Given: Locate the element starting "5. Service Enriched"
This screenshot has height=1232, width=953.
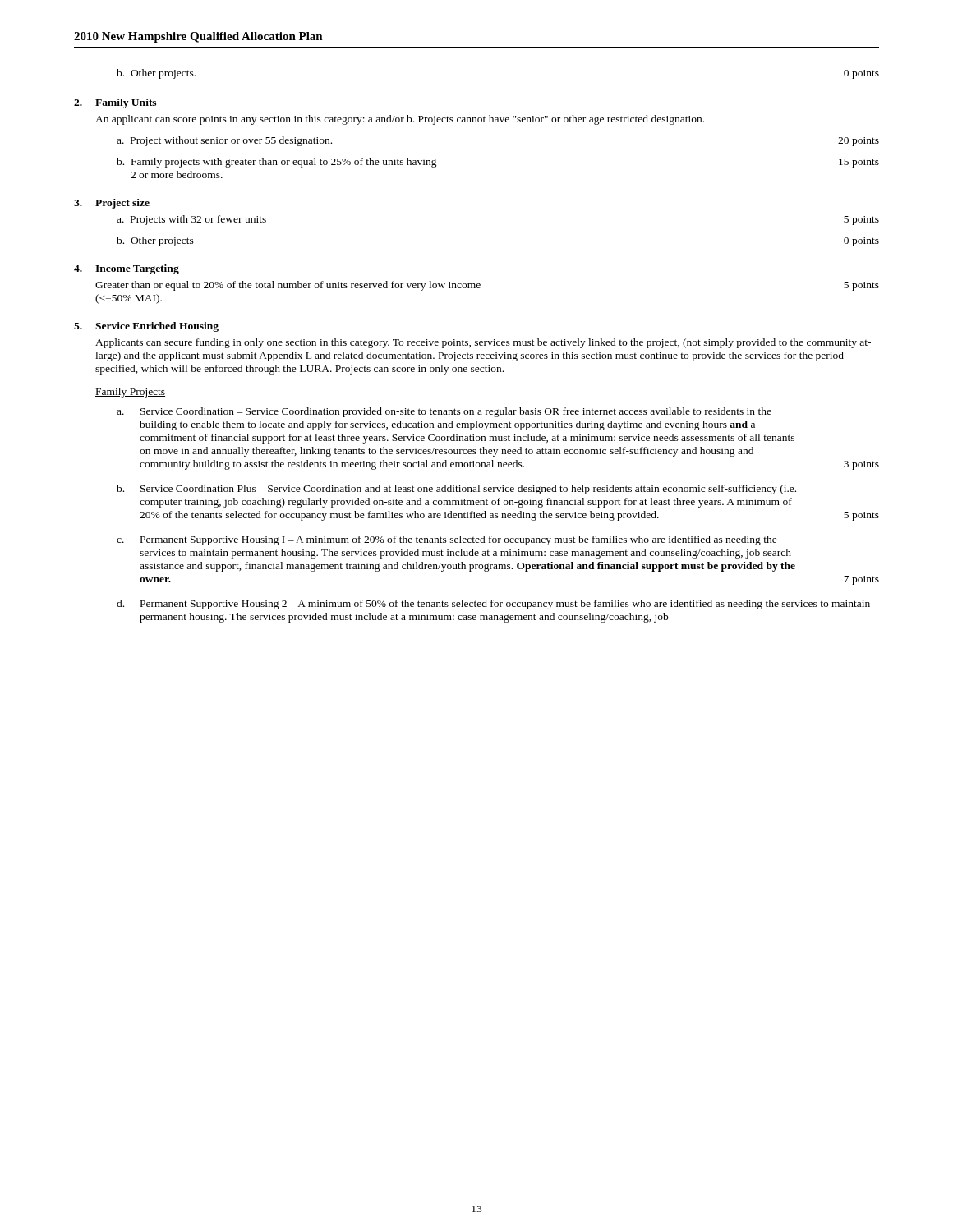Looking at the screenshot, I should pos(146,326).
